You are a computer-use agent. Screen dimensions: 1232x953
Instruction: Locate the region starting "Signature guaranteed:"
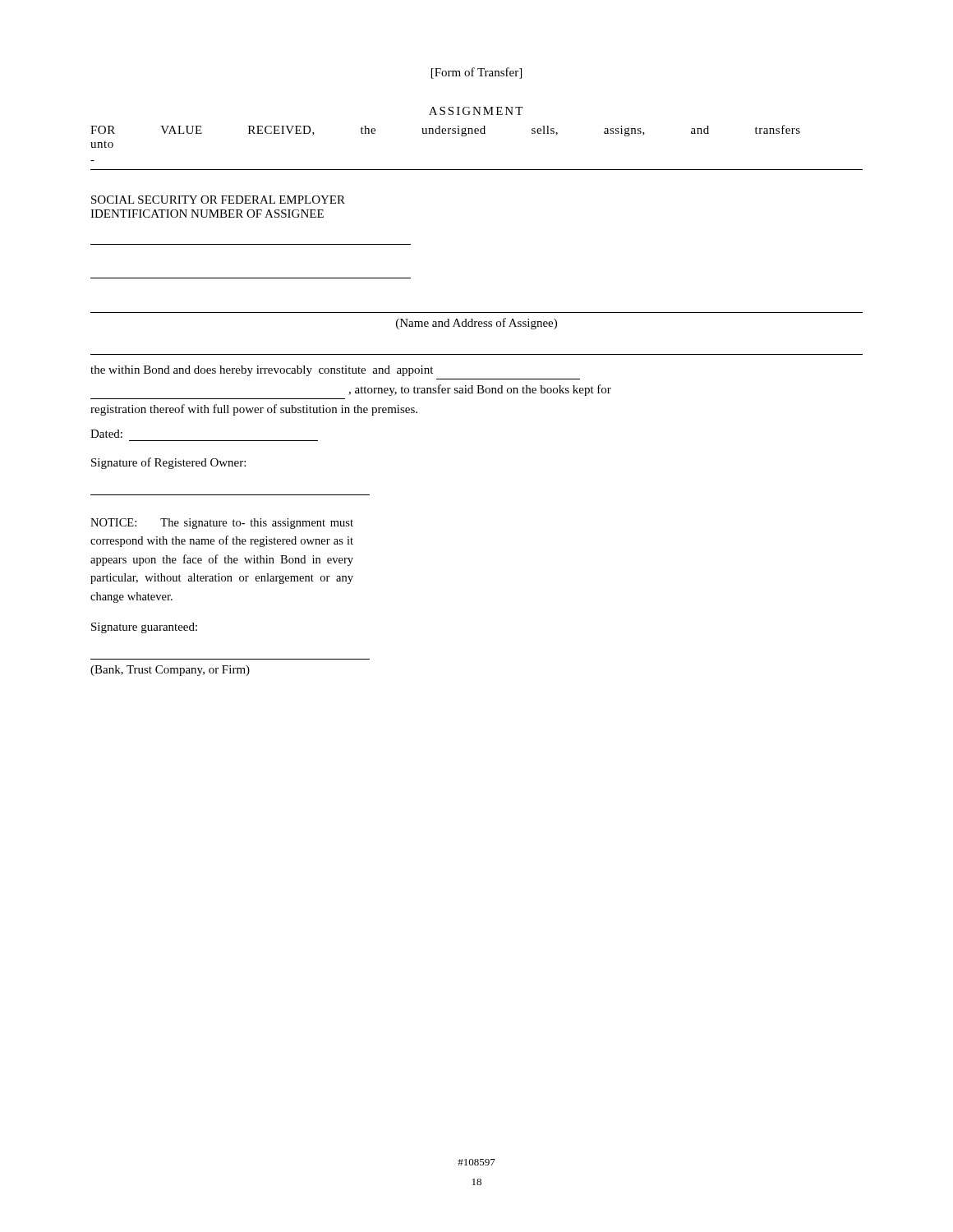(144, 627)
